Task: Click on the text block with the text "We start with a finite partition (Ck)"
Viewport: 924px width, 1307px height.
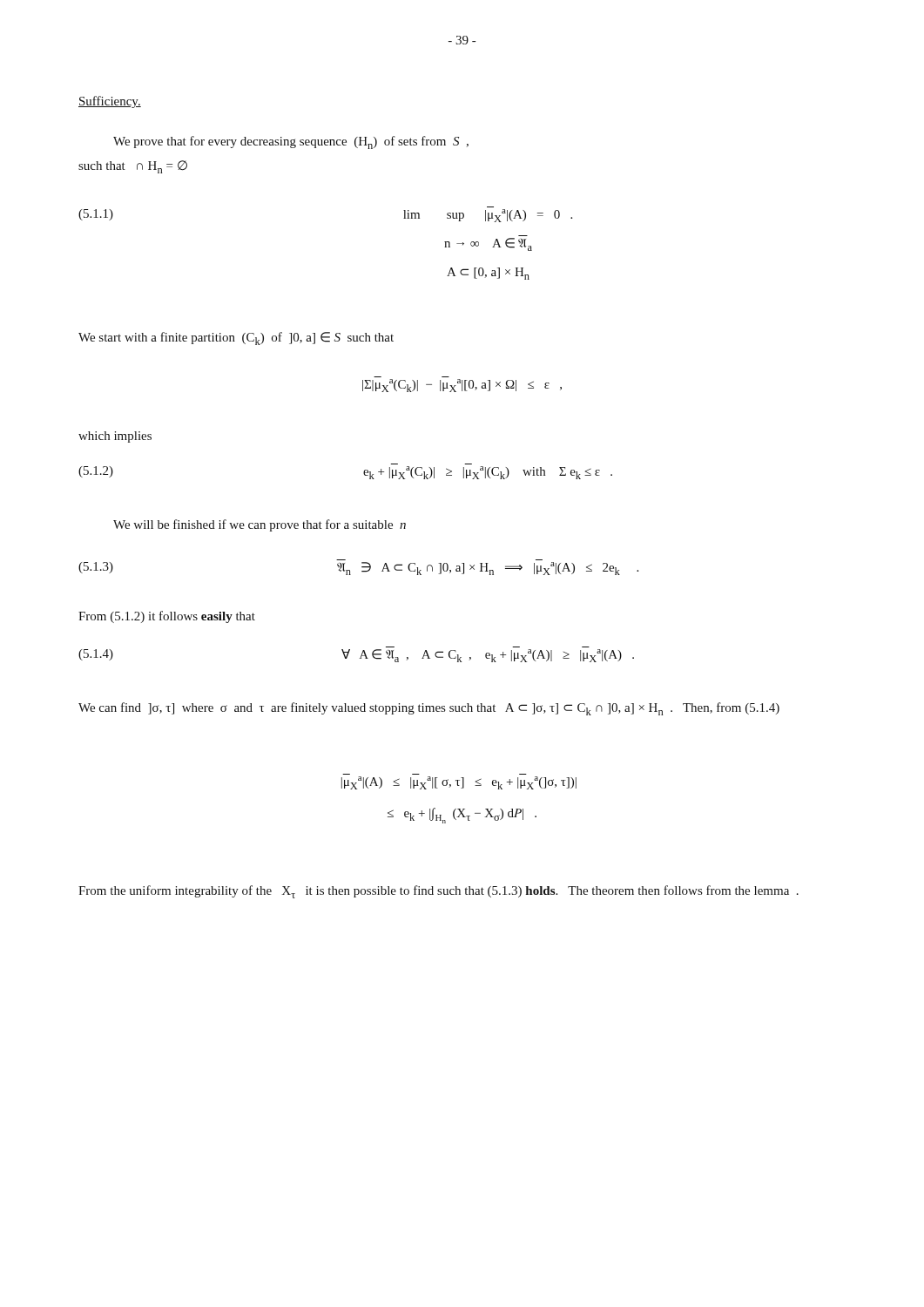Action: click(236, 339)
